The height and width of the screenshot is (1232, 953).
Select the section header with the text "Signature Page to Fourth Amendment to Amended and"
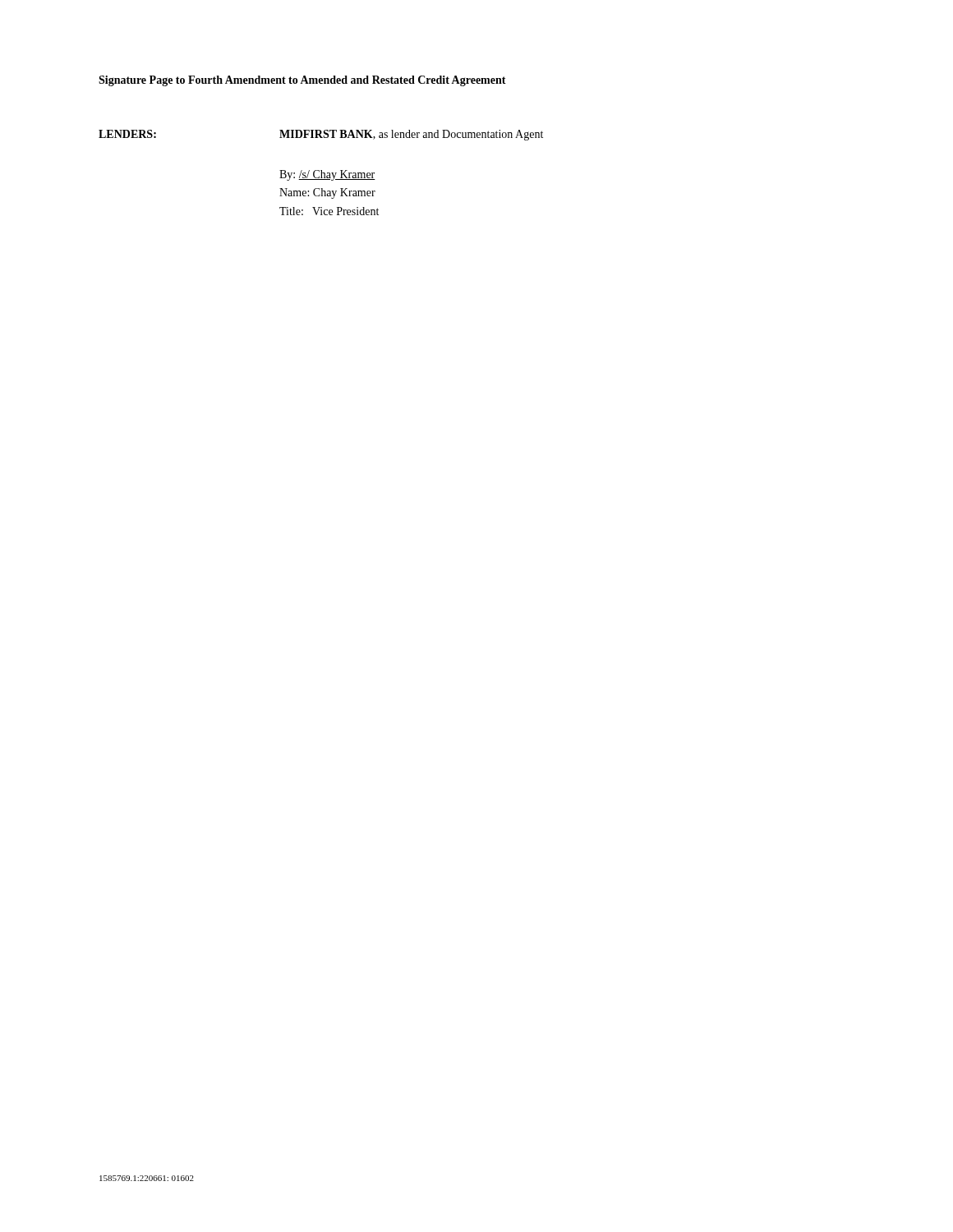302,80
